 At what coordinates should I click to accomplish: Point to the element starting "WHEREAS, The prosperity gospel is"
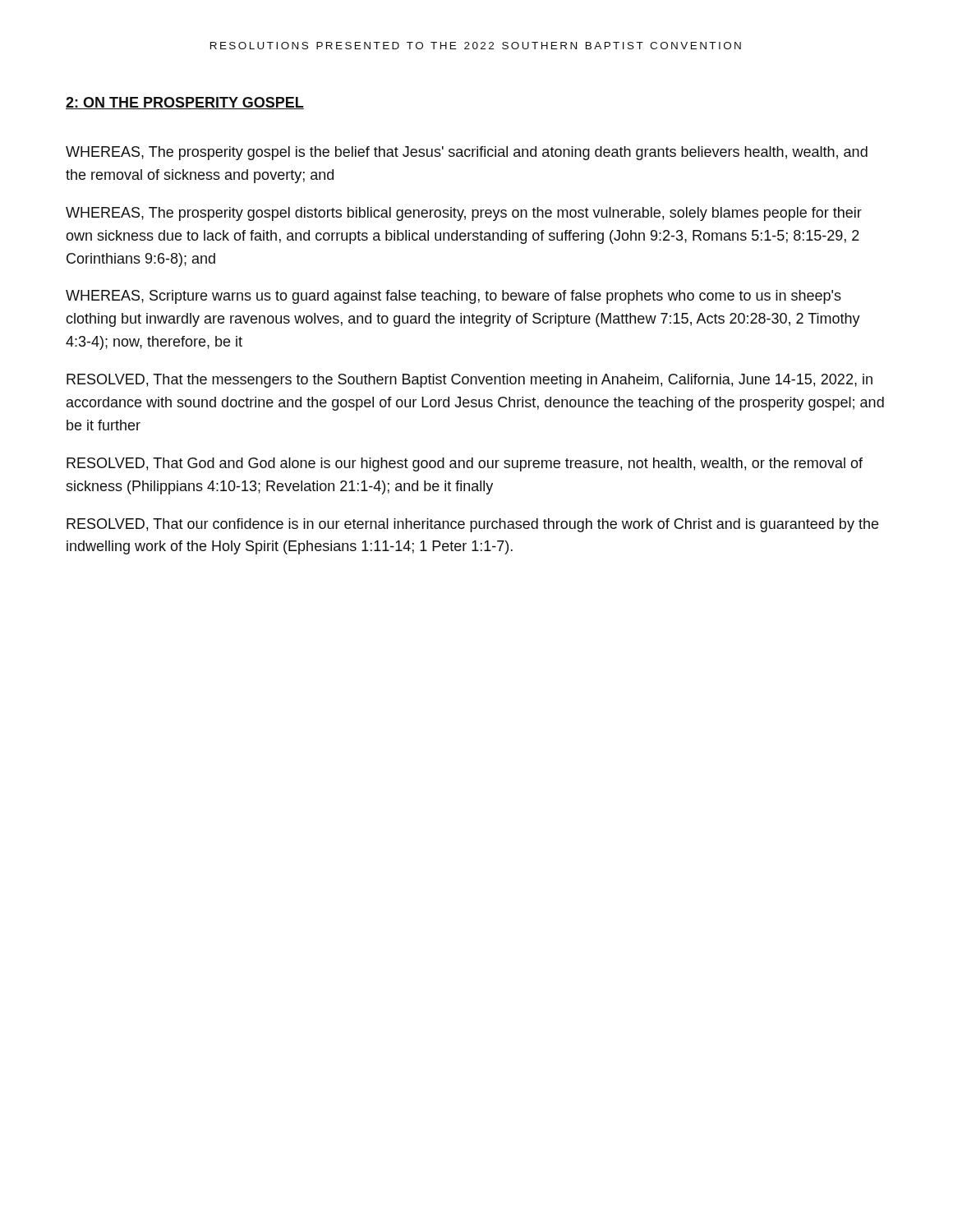[467, 163]
